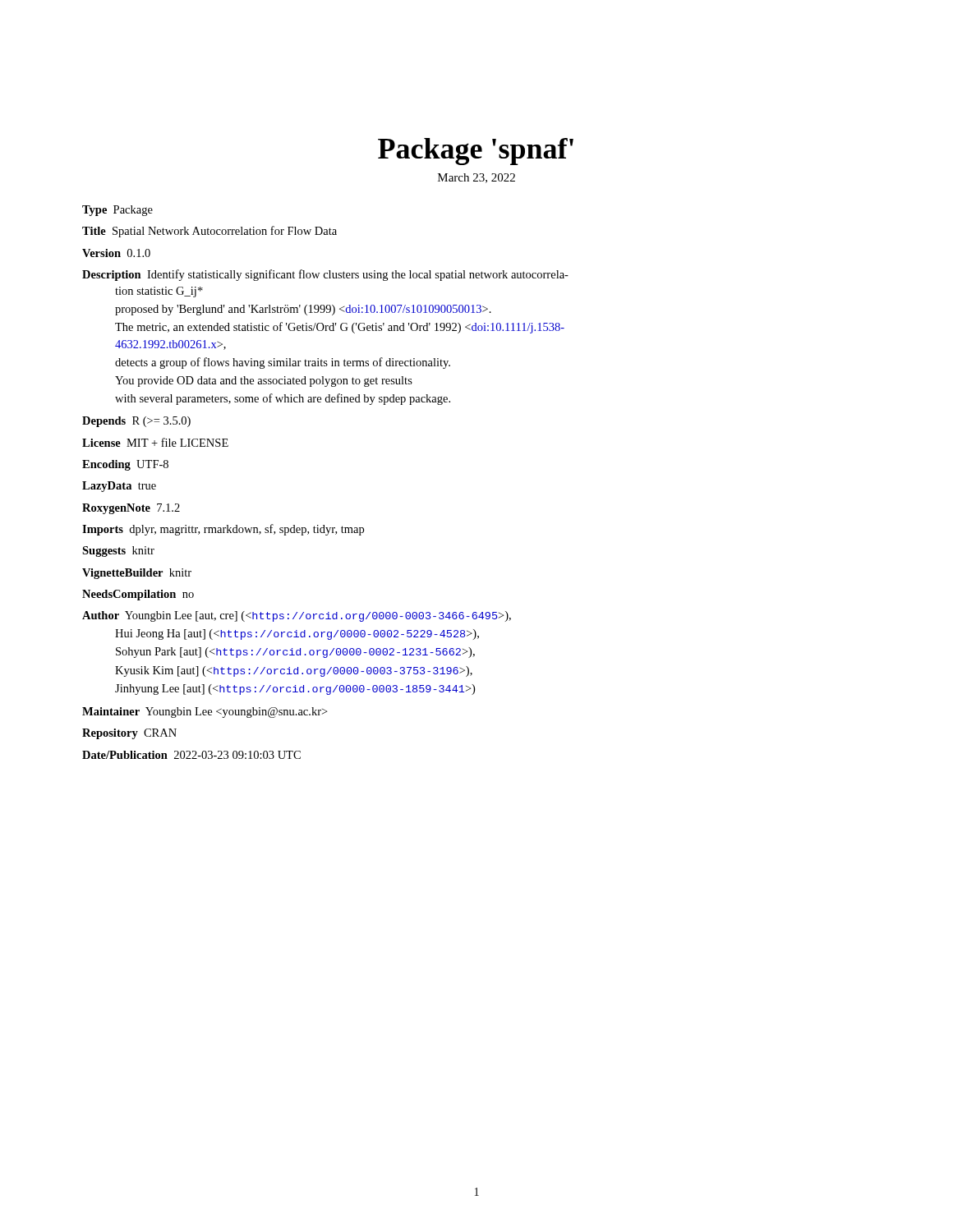
Task: Select the region starting "VignetteBuilder knitr"
Action: point(137,572)
